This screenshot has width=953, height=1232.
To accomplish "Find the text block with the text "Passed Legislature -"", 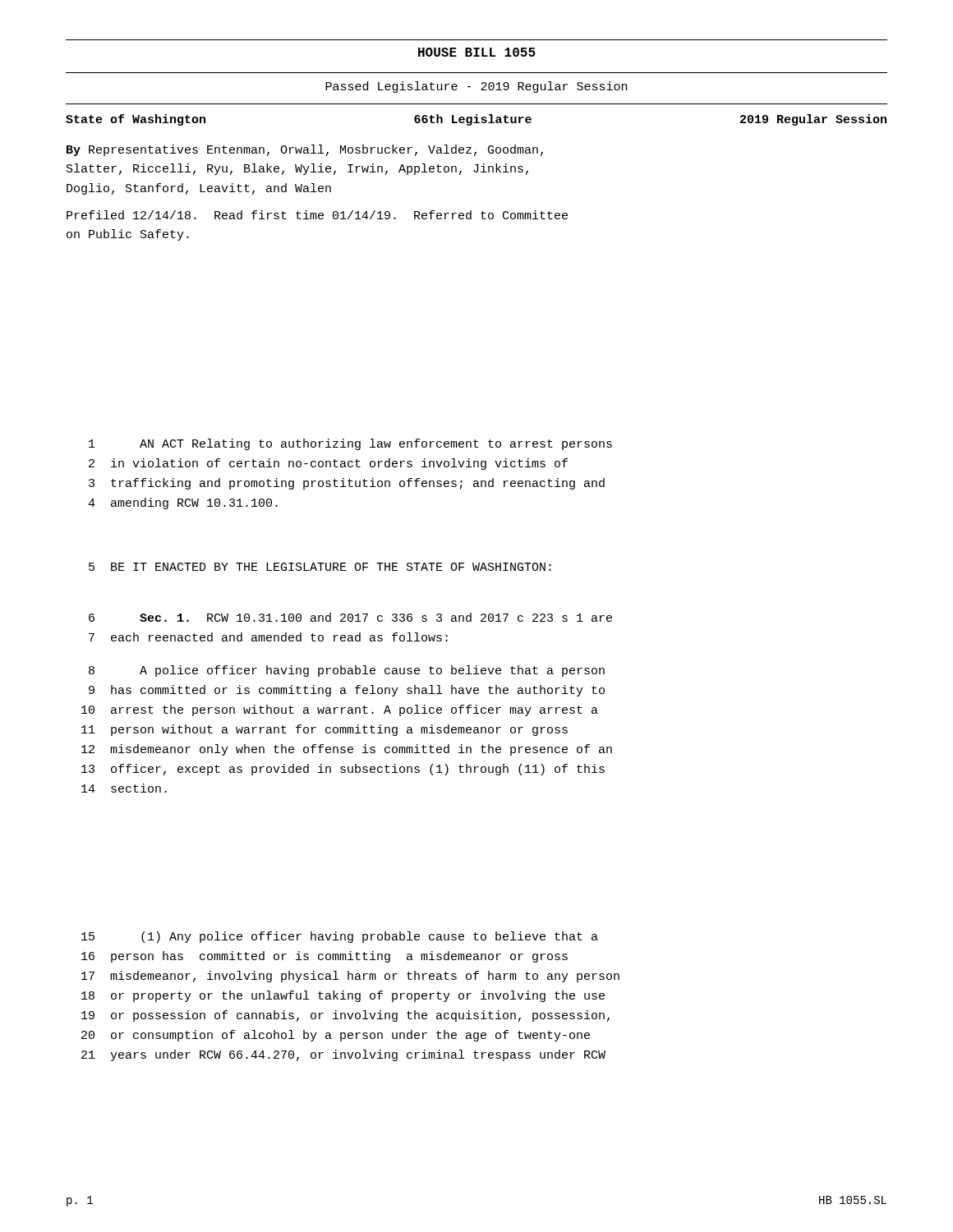I will (x=476, y=87).
